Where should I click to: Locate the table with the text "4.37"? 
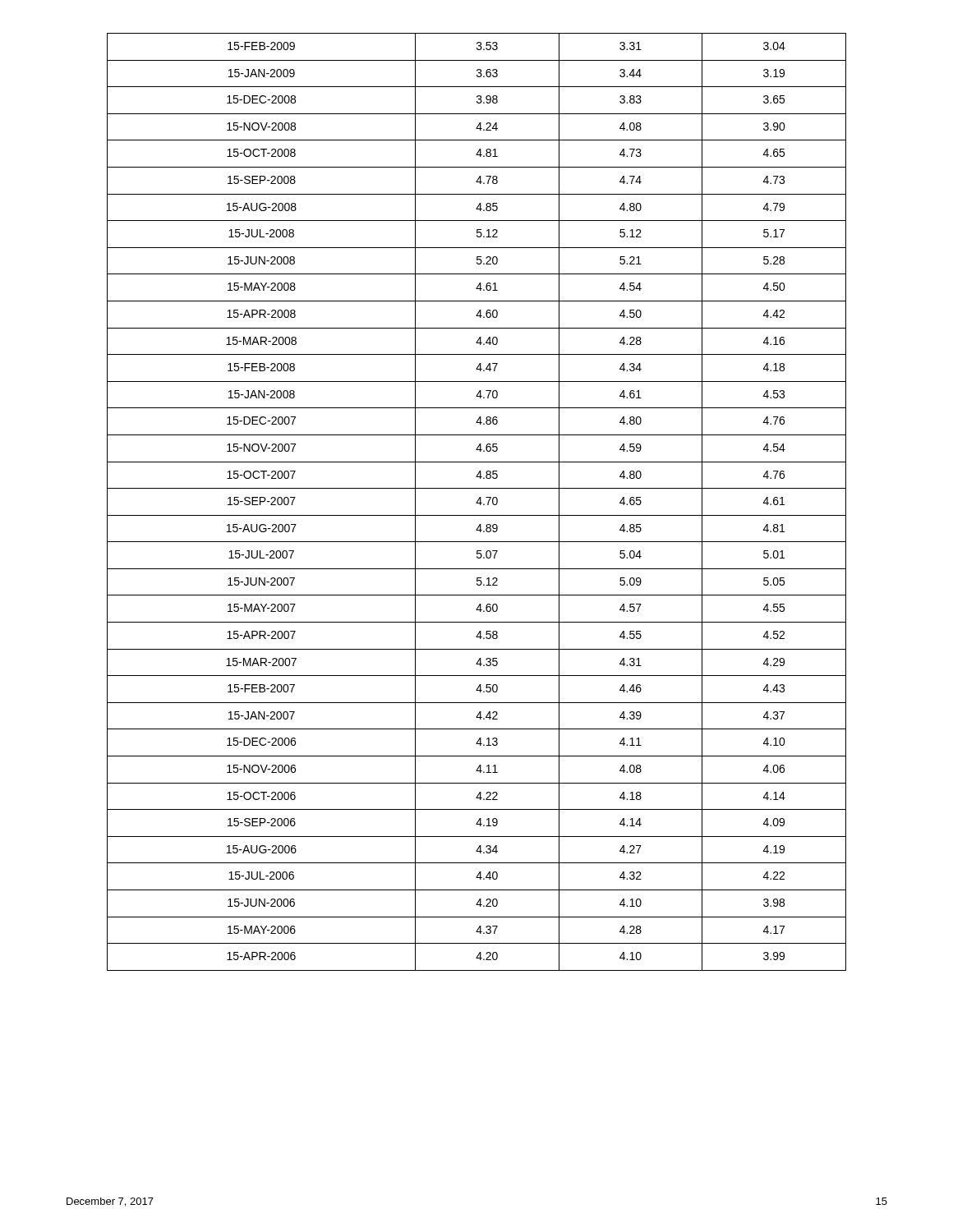(476, 502)
